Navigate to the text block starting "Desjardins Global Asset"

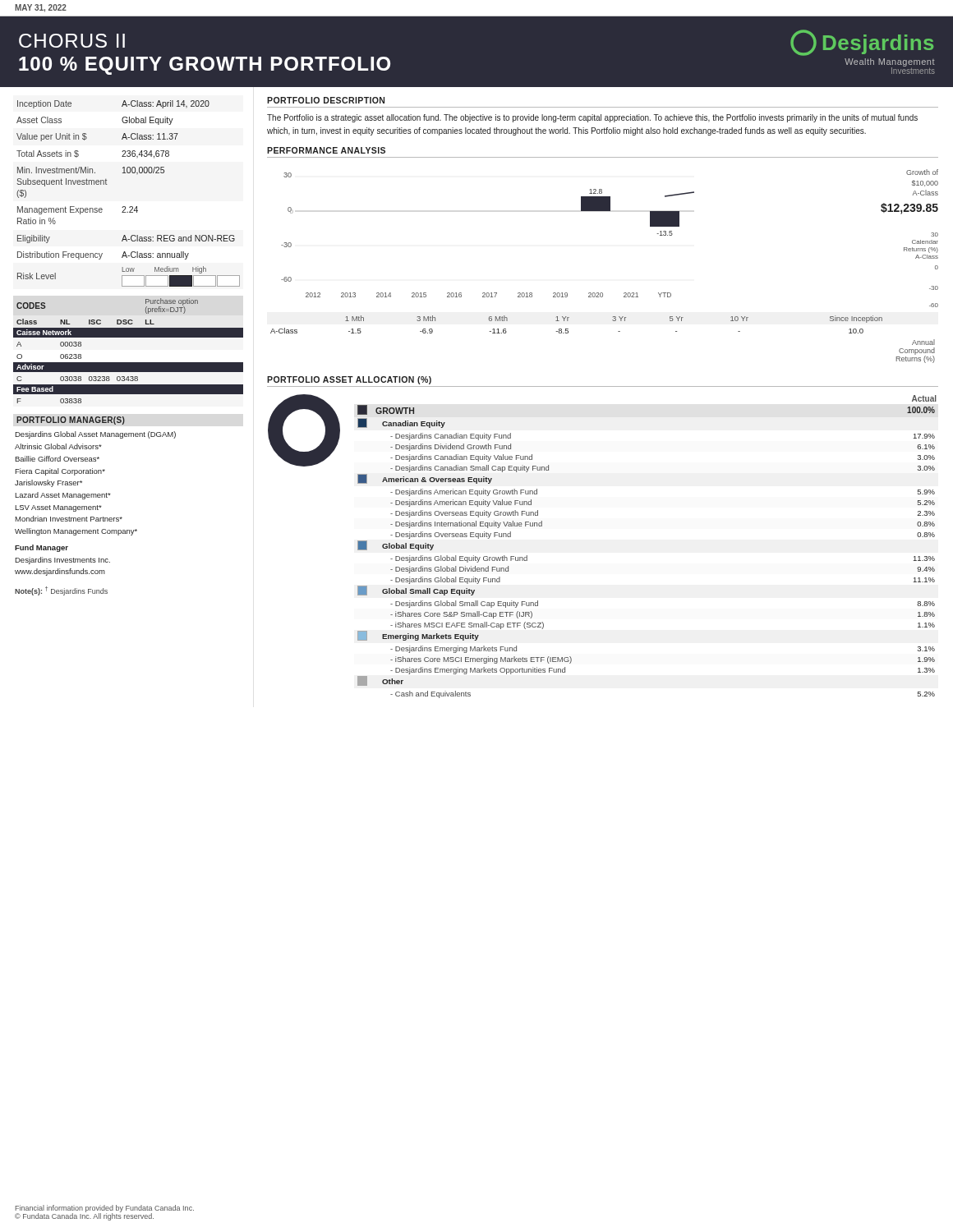pos(95,483)
